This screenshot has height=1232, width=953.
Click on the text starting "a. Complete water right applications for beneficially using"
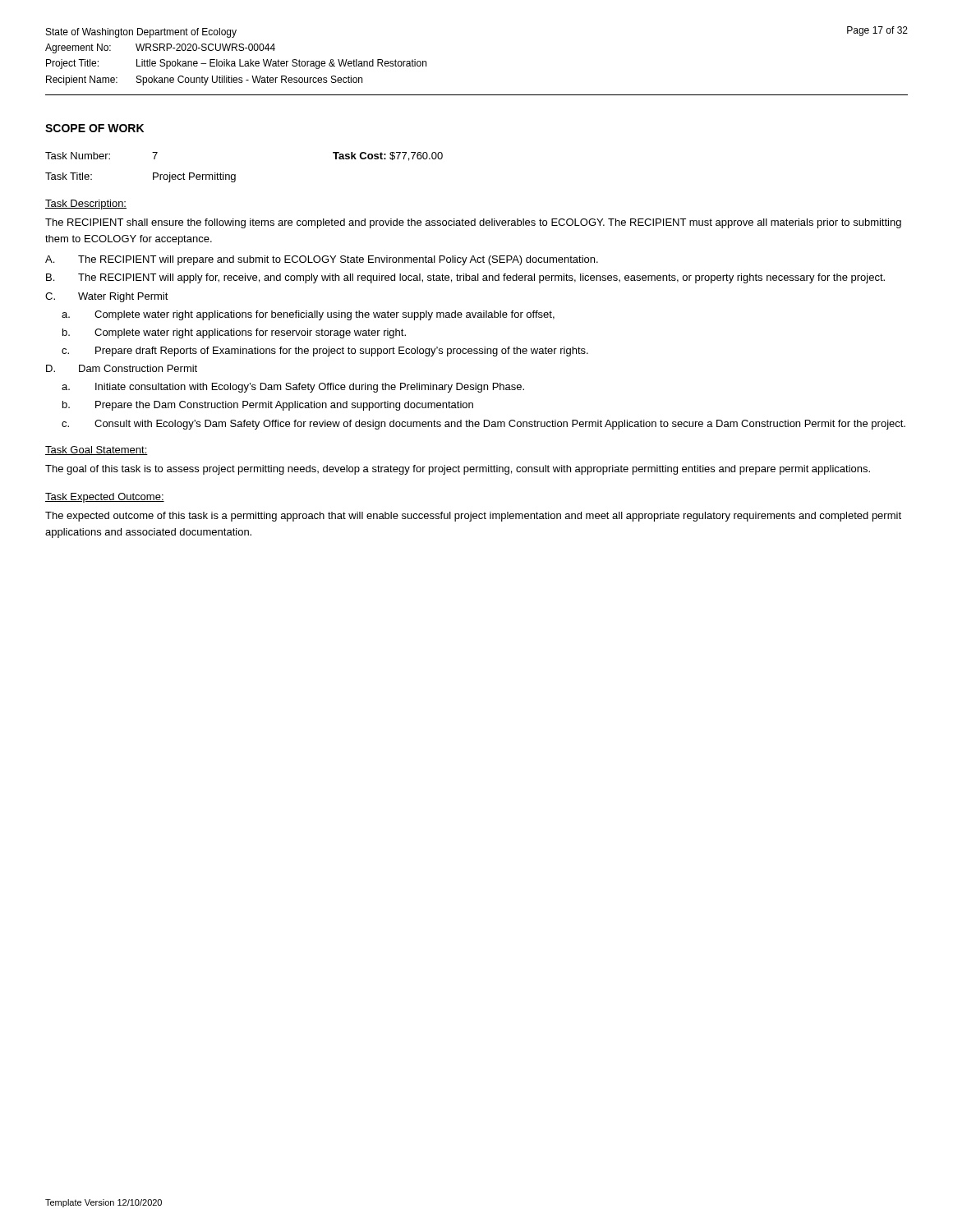click(300, 314)
